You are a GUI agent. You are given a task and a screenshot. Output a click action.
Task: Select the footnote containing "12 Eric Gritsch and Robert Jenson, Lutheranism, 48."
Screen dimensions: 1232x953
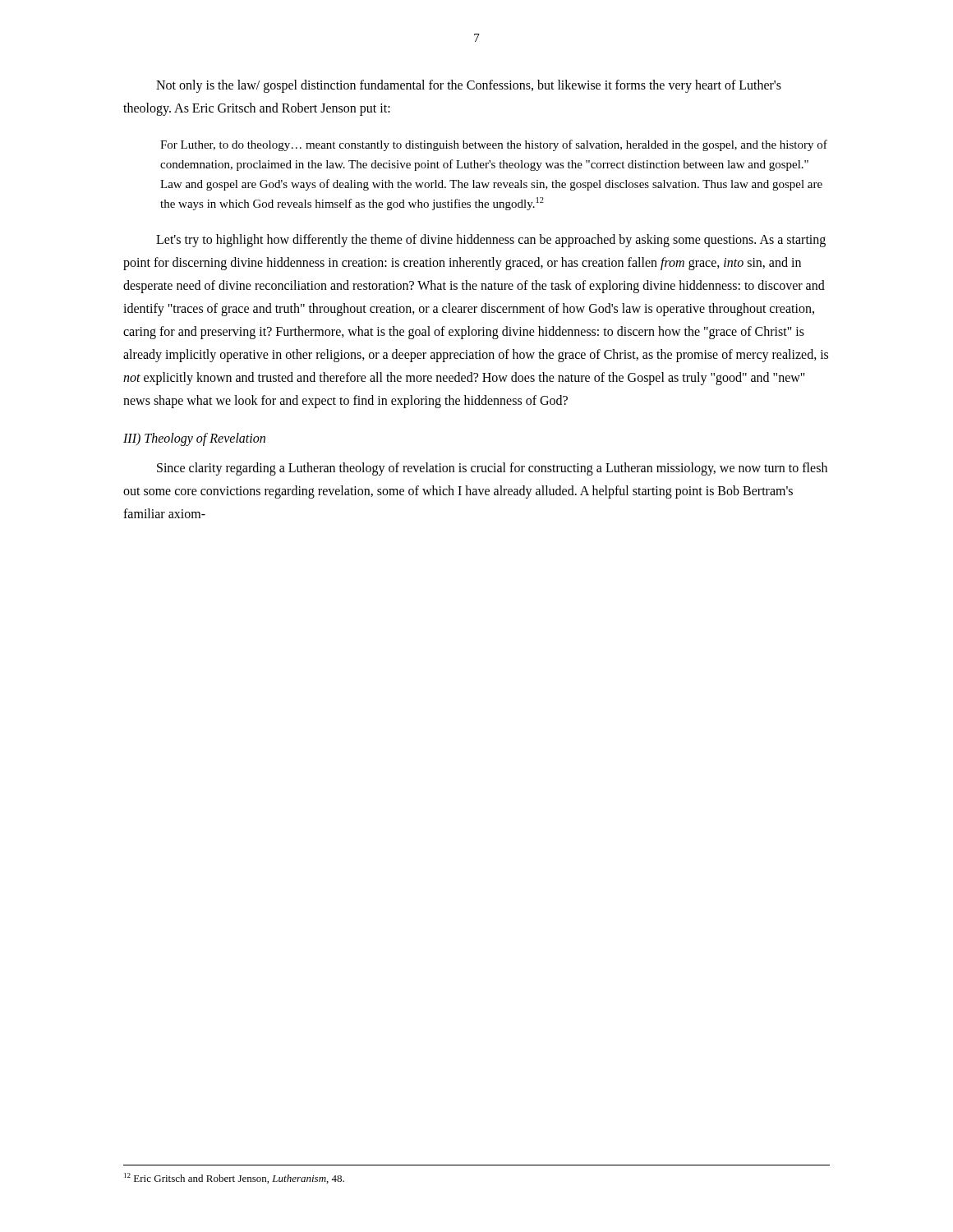[x=234, y=1178]
